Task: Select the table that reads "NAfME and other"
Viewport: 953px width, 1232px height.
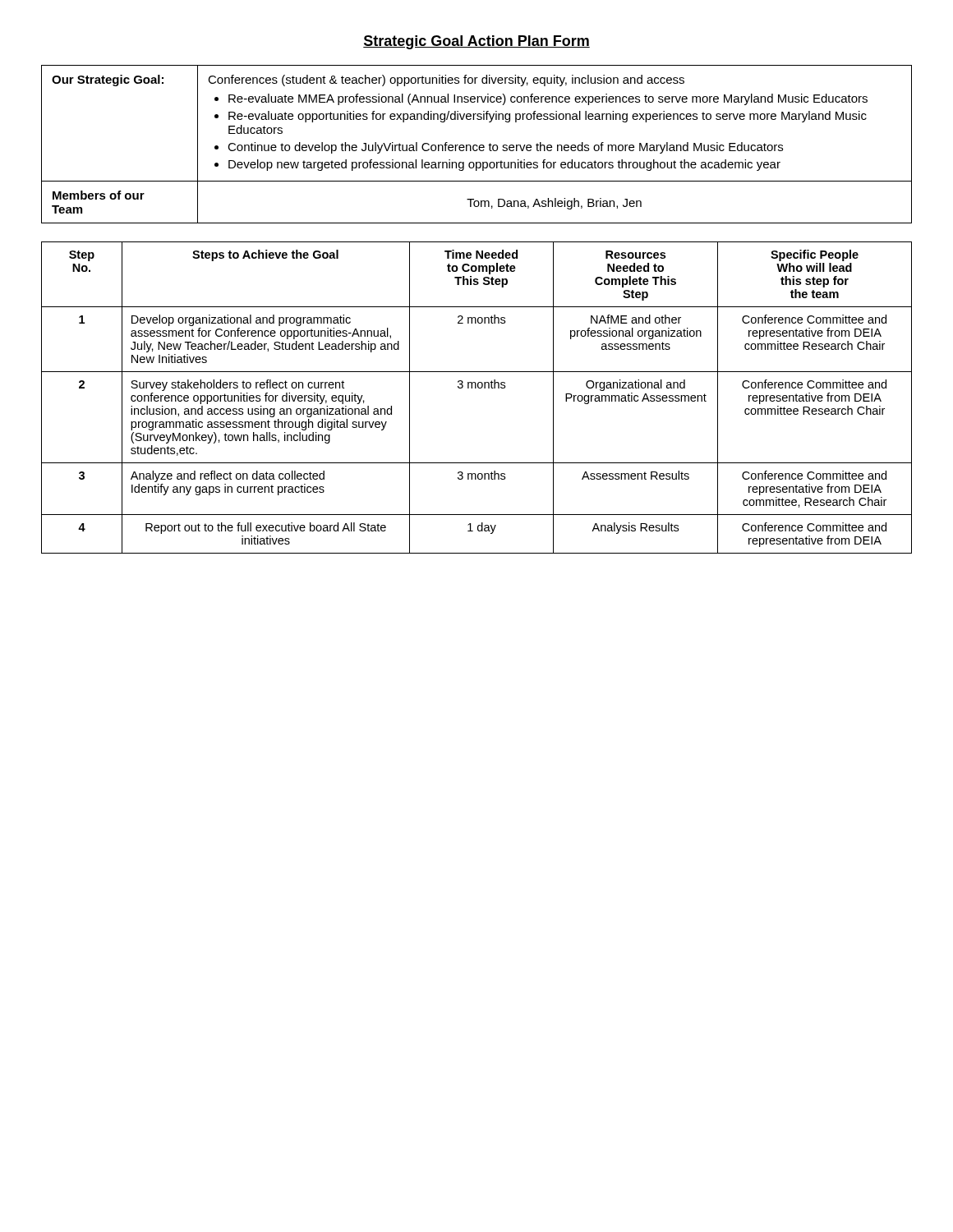Action: (x=476, y=398)
